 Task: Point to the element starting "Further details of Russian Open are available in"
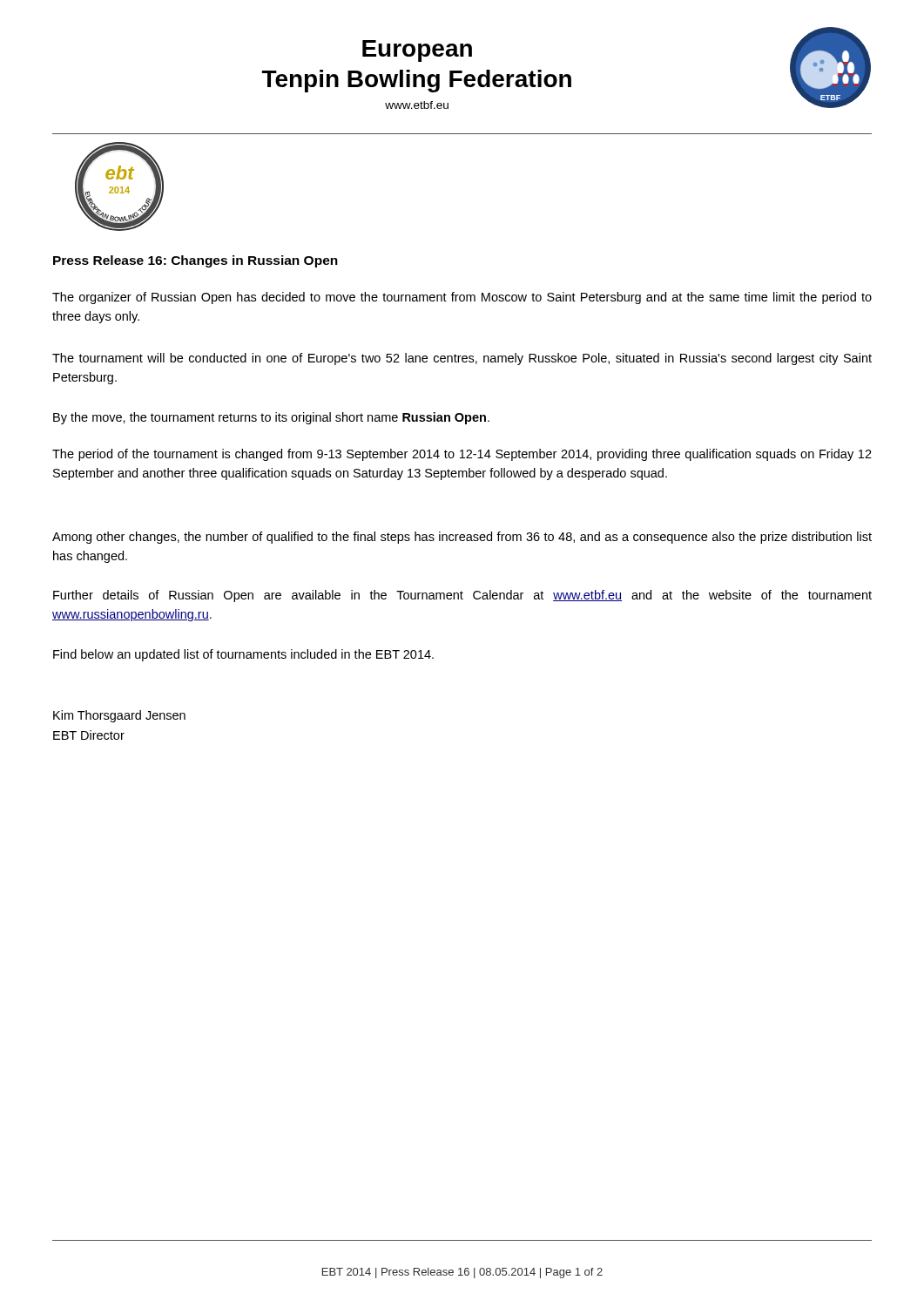(x=462, y=605)
